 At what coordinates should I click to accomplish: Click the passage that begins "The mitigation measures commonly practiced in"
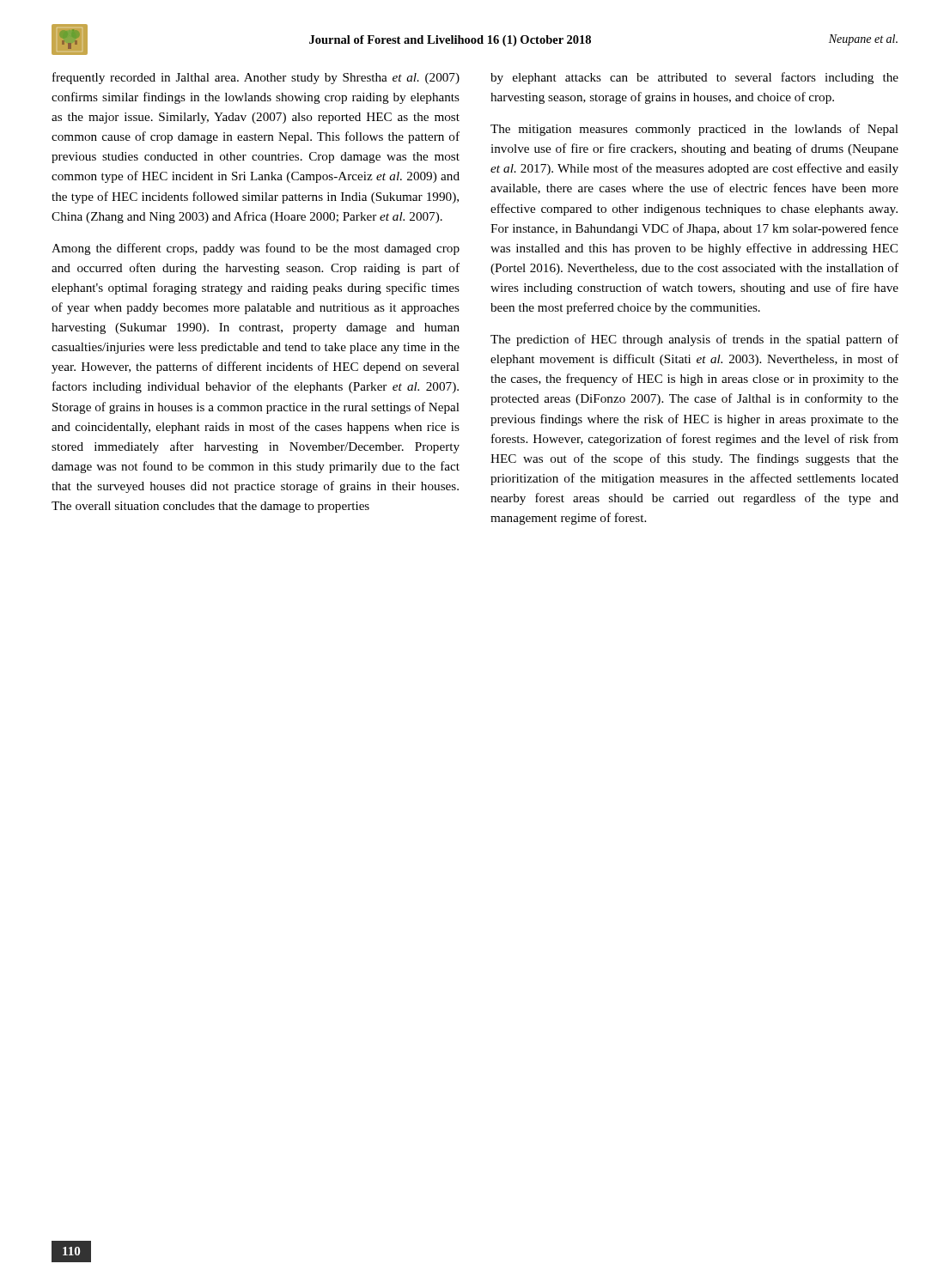tap(694, 218)
